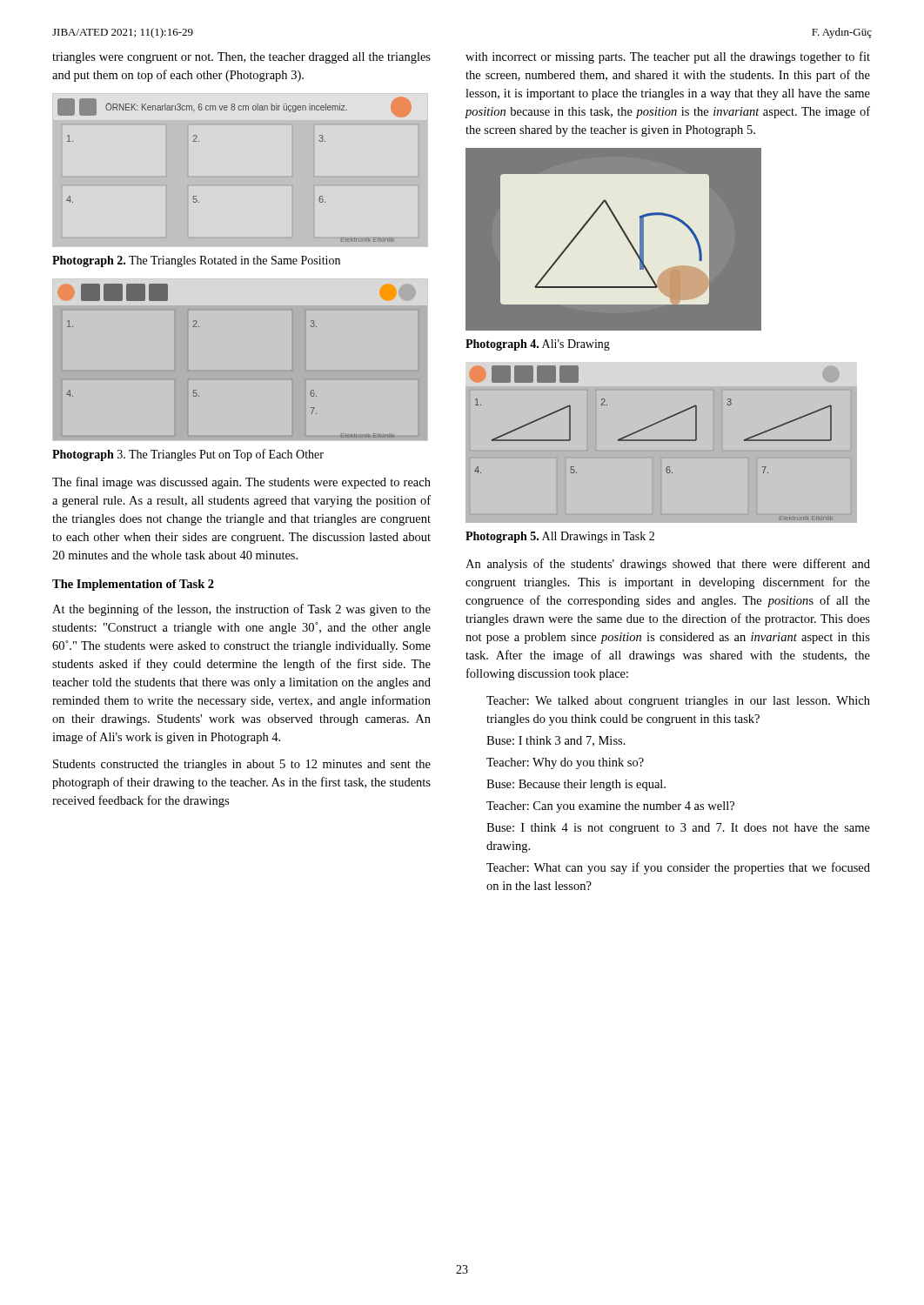Viewport: 924px width, 1305px height.
Task: Find the block on this page that starts "Teacher: Can you examine the number"
Action: coord(611,806)
